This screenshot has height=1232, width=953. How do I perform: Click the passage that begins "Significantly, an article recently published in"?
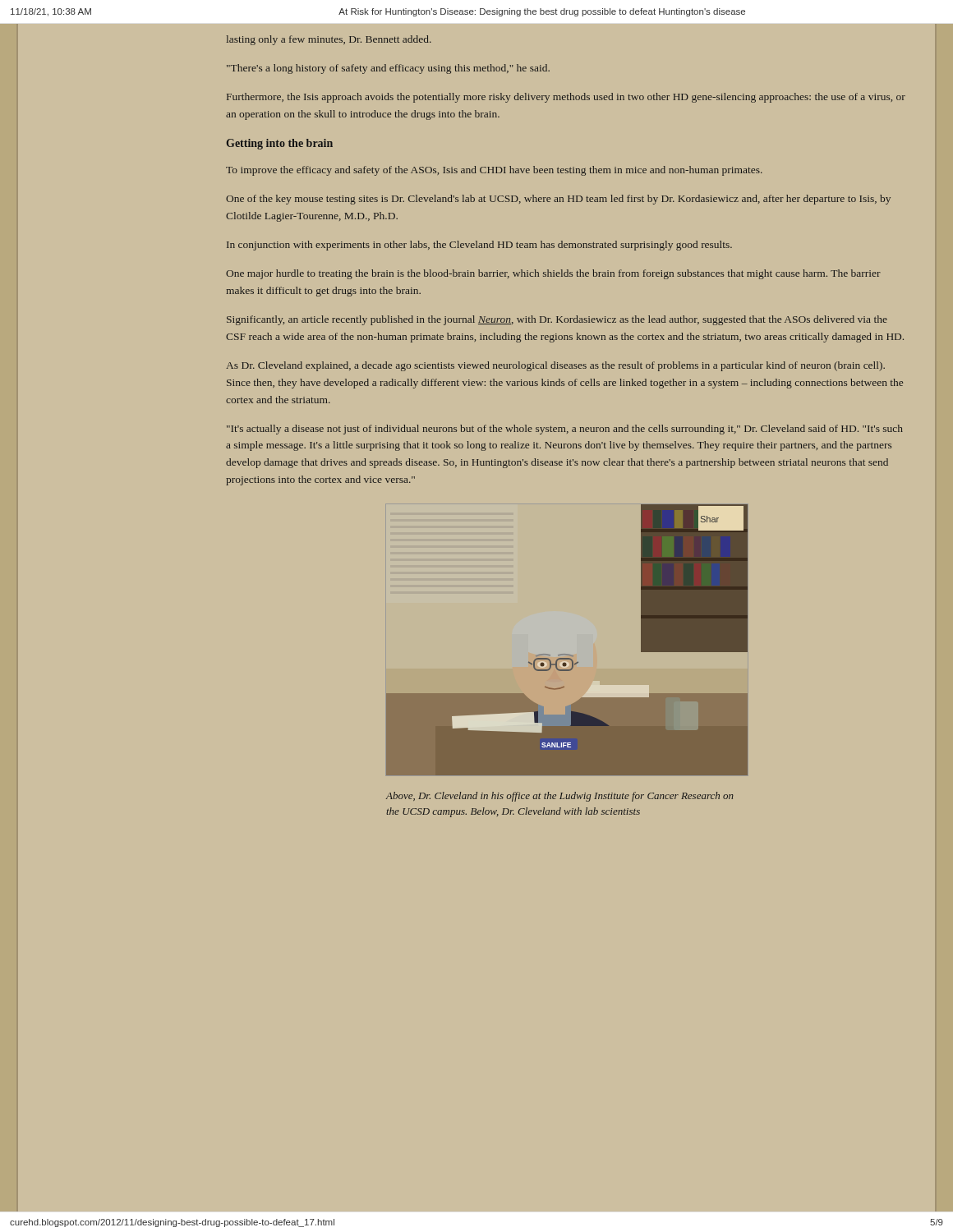565,328
